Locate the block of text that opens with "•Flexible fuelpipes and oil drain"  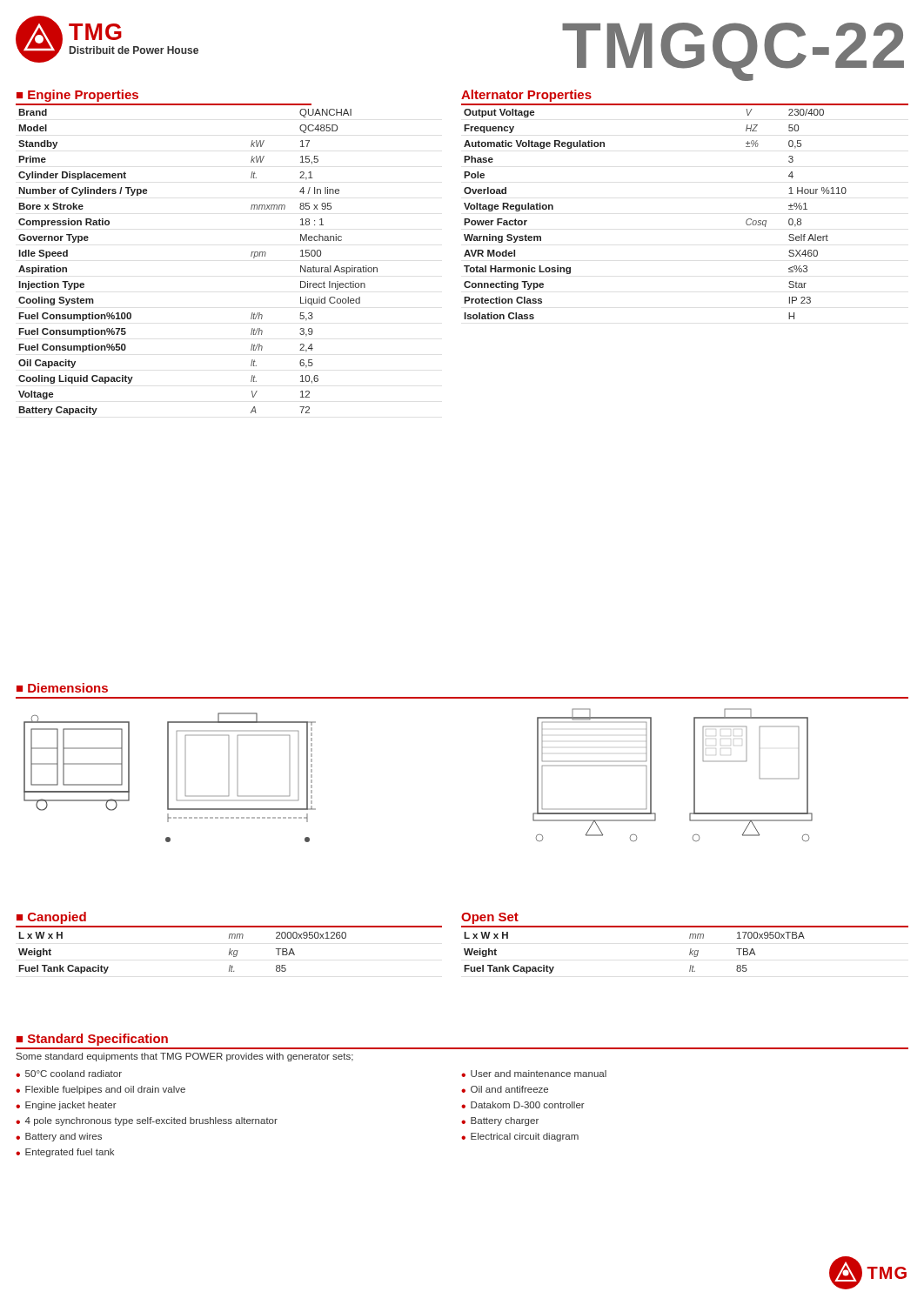coord(101,1091)
